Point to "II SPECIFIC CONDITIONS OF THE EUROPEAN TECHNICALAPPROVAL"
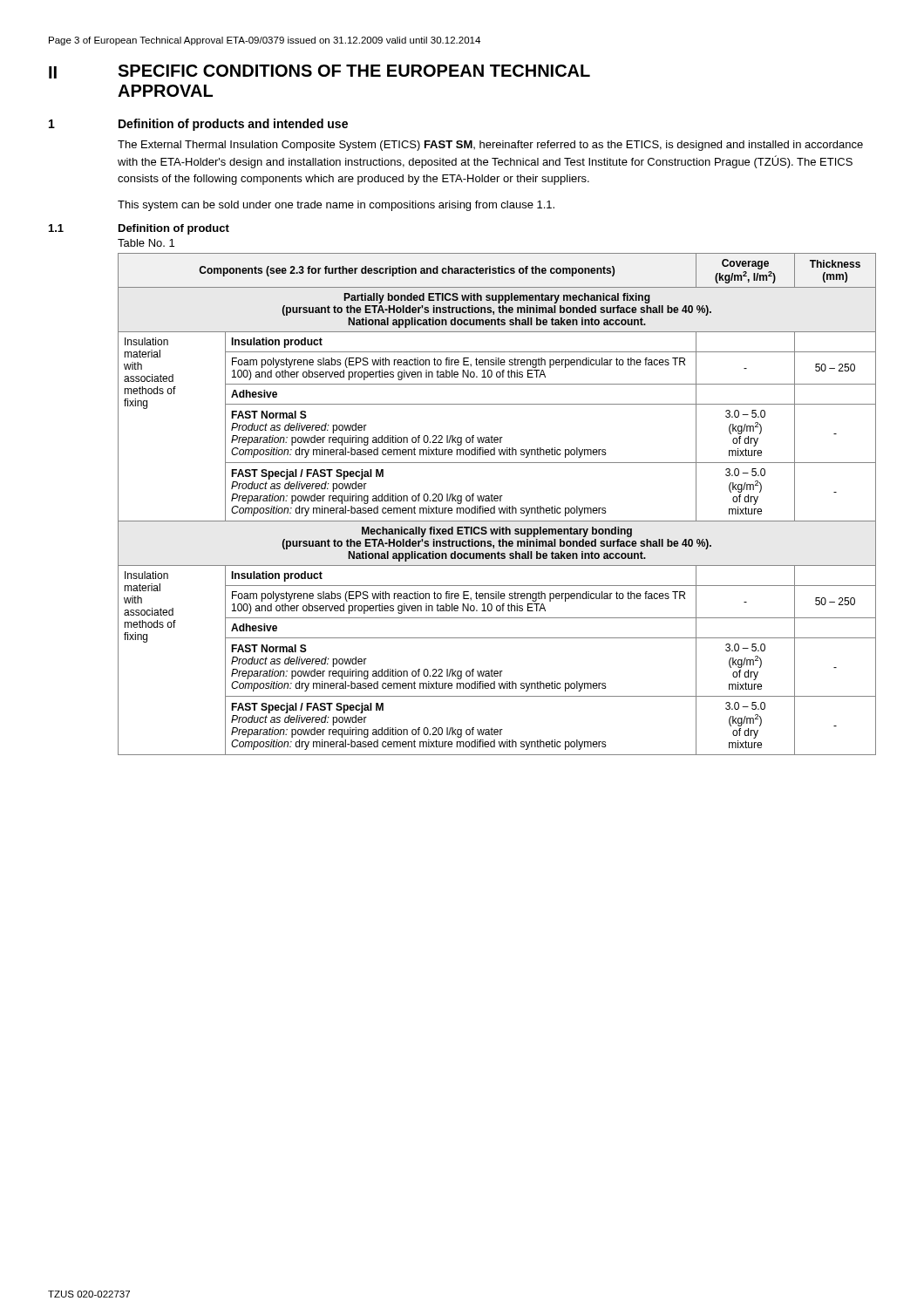Viewport: 924px width, 1308px height. pos(462,81)
